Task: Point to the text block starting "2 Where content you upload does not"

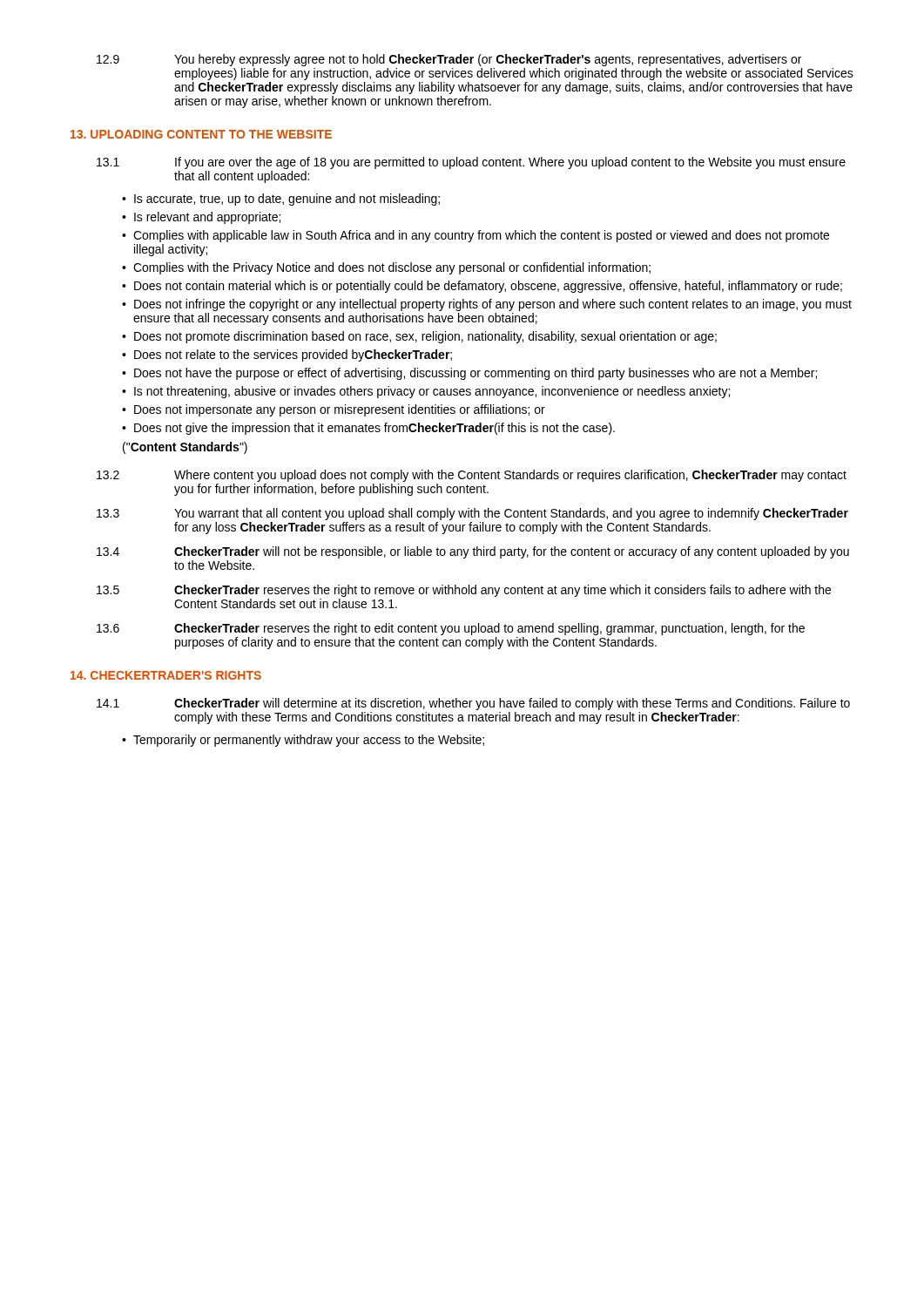Action: point(462,482)
